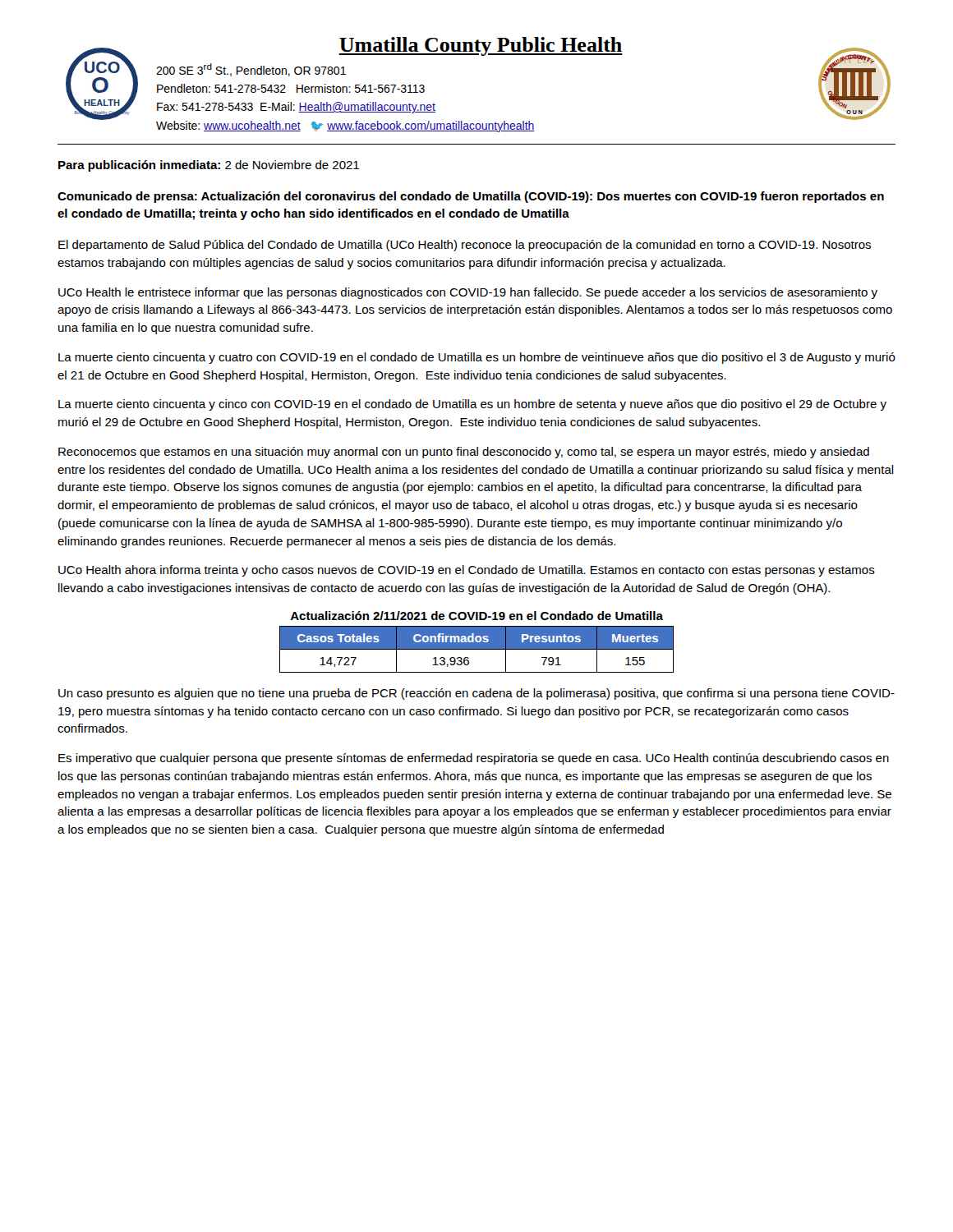
Task: Navigate to the element starting "UCo Health ahora informa treinta y ocho casos"
Action: point(476,579)
